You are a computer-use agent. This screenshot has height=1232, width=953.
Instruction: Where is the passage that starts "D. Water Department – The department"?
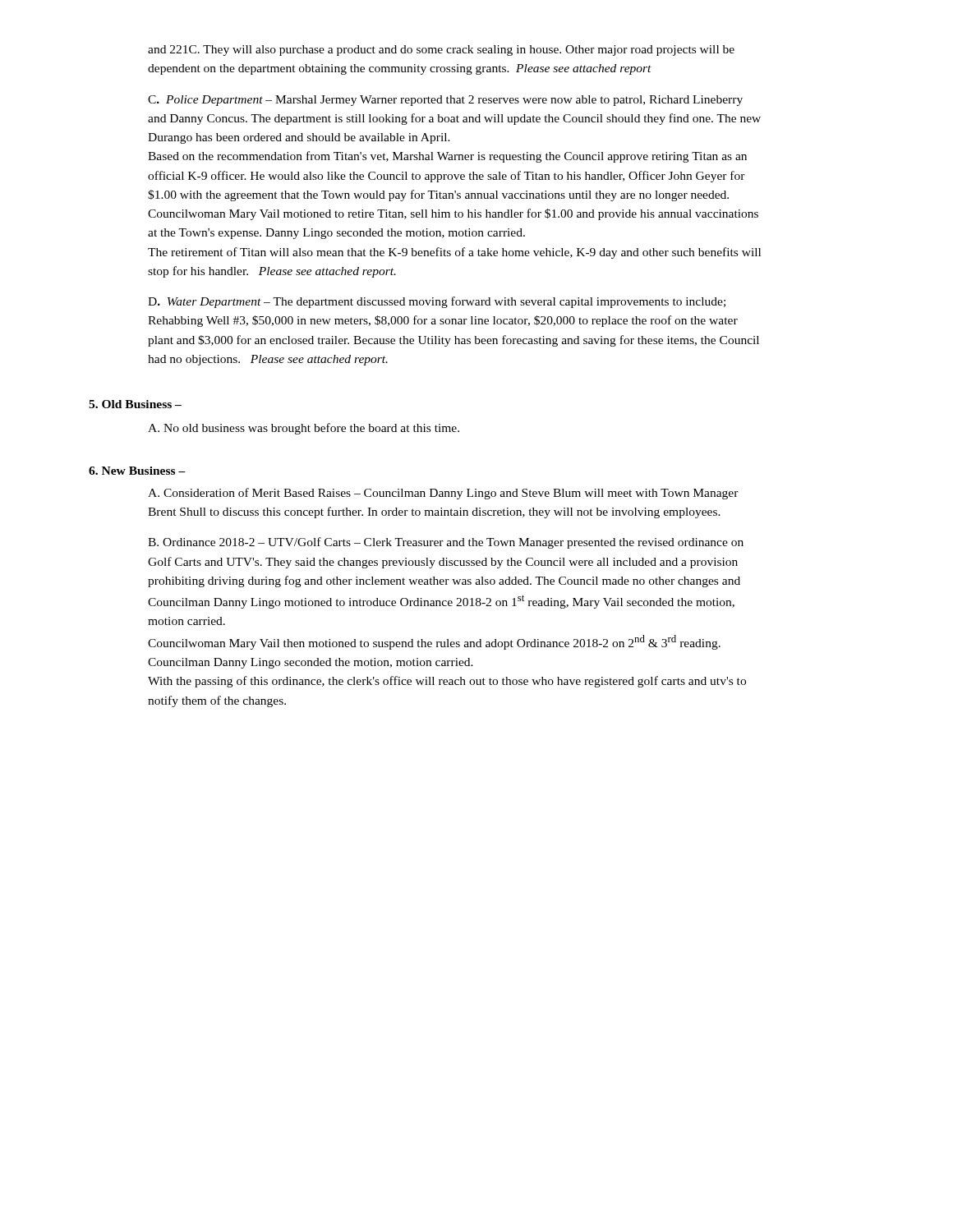455,330
